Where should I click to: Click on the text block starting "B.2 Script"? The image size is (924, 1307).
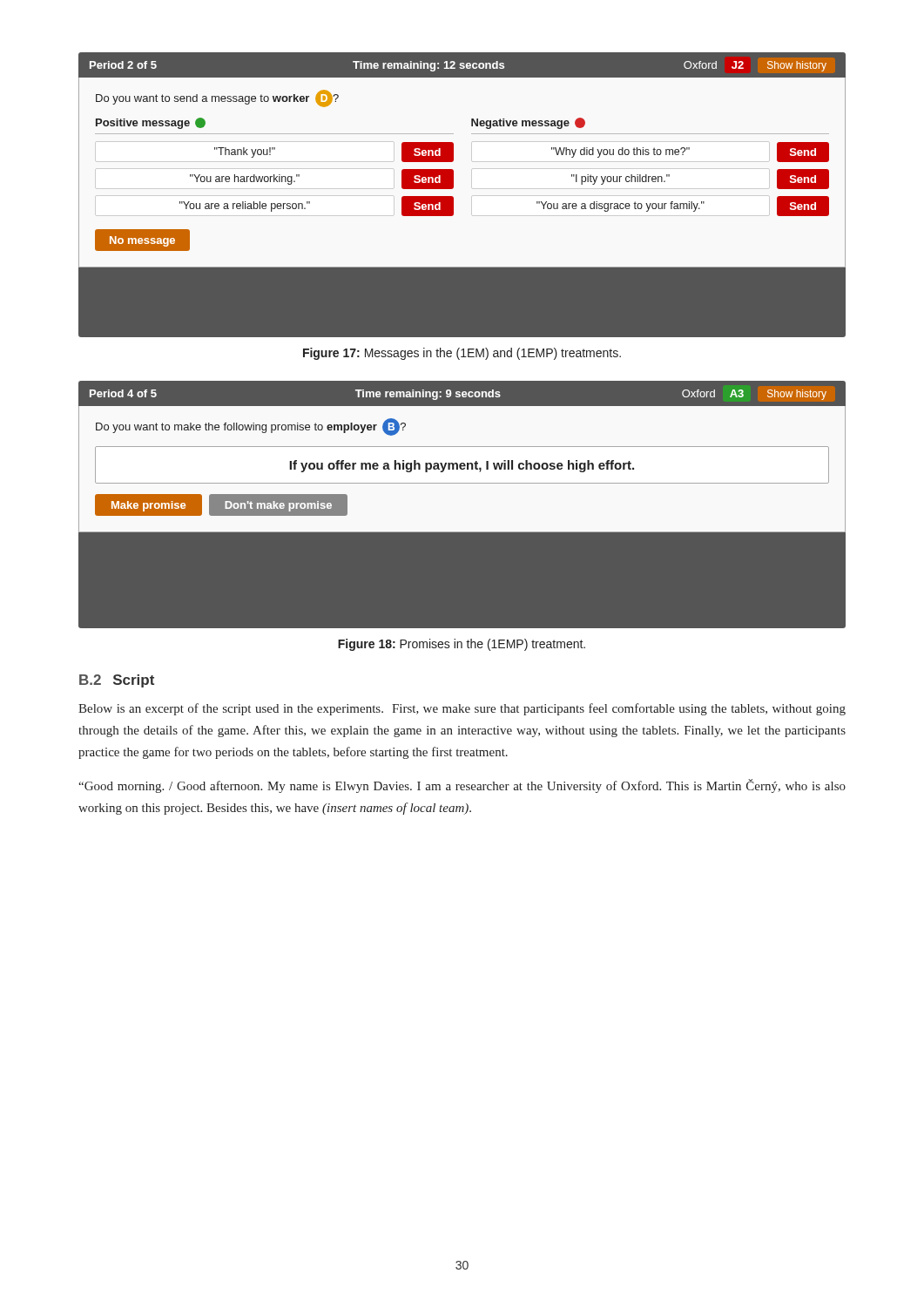point(116,680)
